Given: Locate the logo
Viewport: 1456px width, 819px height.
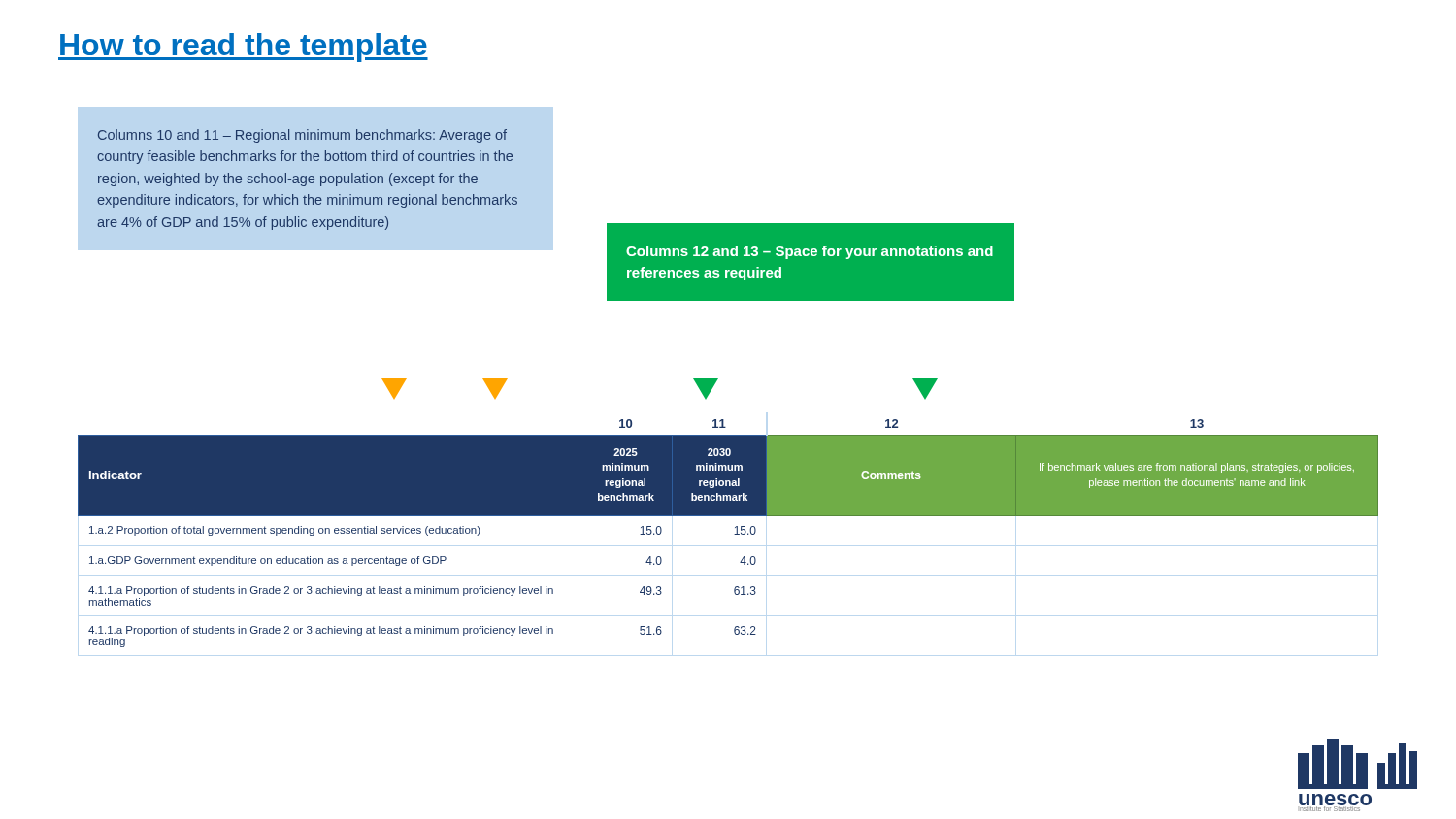Looking at the screenshot, I should 1368,772.
